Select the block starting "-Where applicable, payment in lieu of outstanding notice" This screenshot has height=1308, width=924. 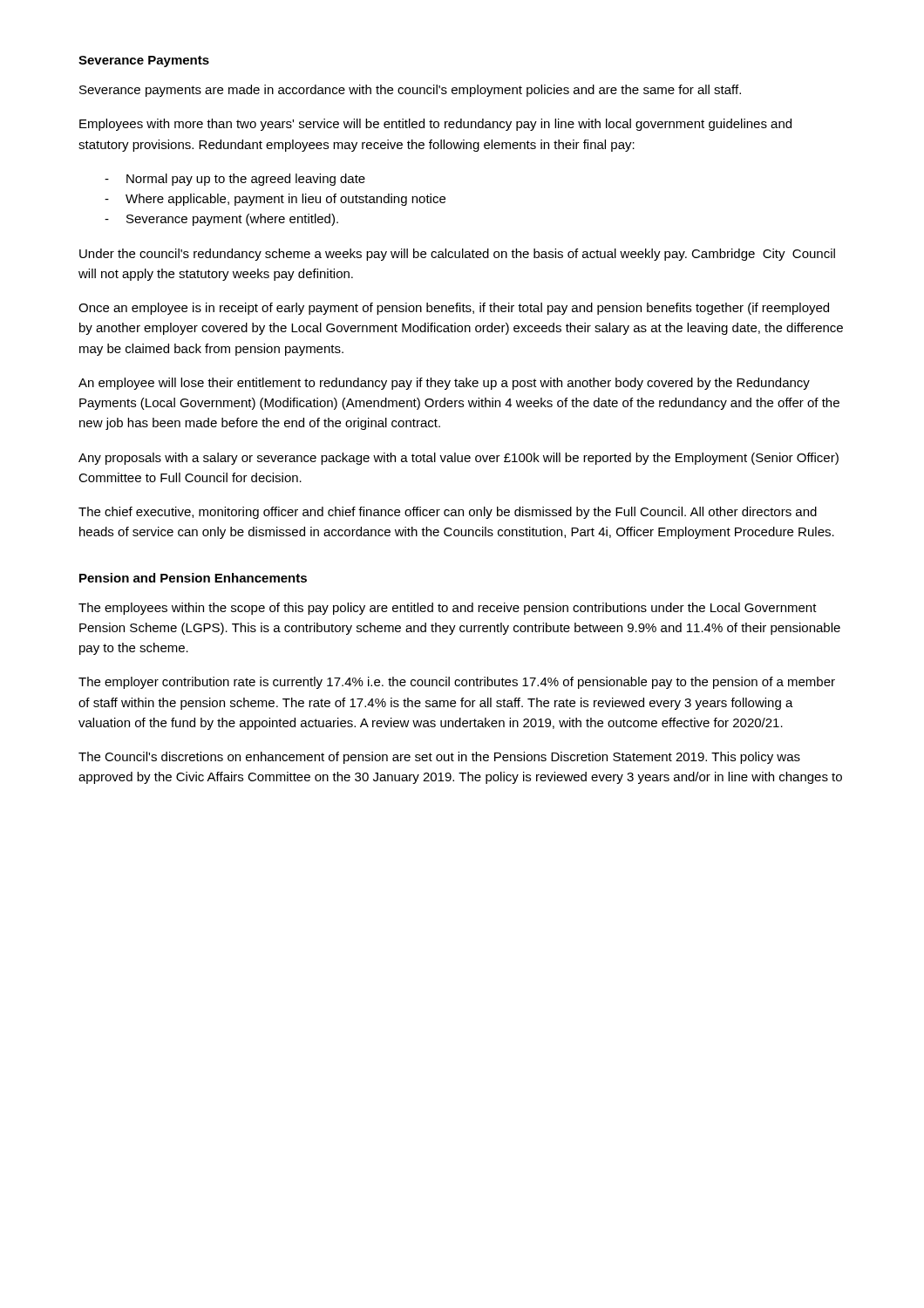[x=275, y=200]
